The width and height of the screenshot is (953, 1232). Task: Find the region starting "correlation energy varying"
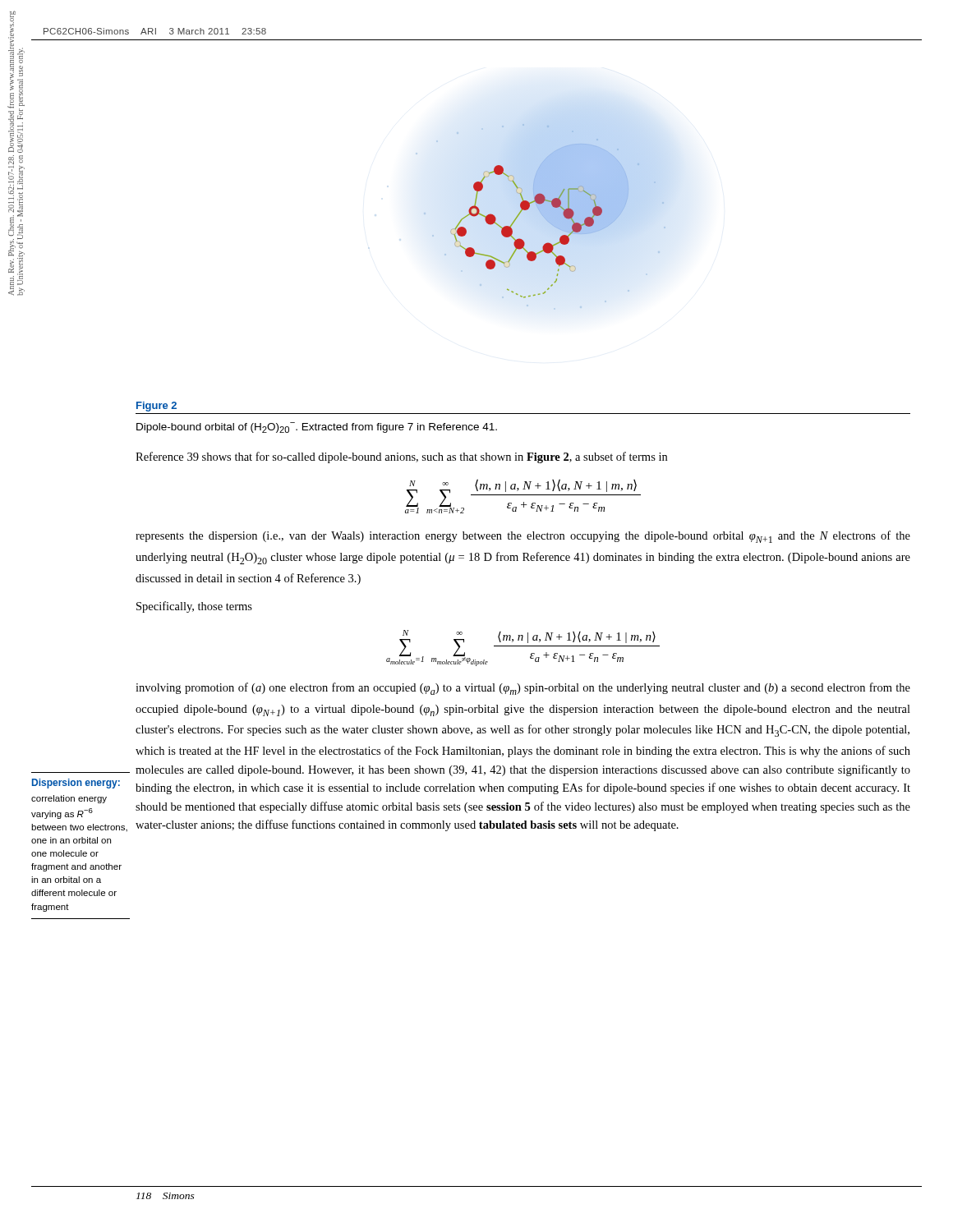point(80,852)
